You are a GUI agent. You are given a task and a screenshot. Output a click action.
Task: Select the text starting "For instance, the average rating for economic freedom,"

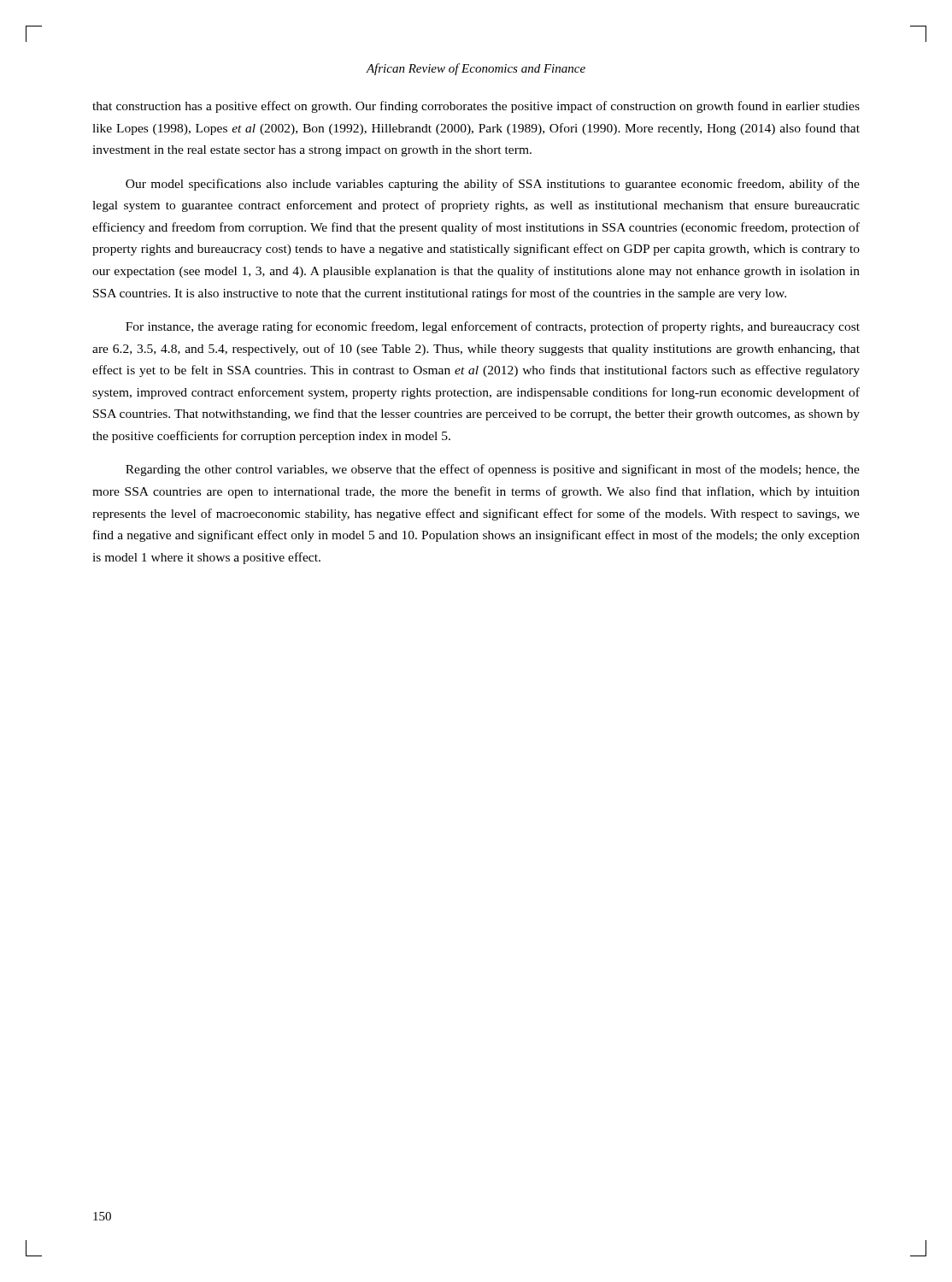point(476,381)
